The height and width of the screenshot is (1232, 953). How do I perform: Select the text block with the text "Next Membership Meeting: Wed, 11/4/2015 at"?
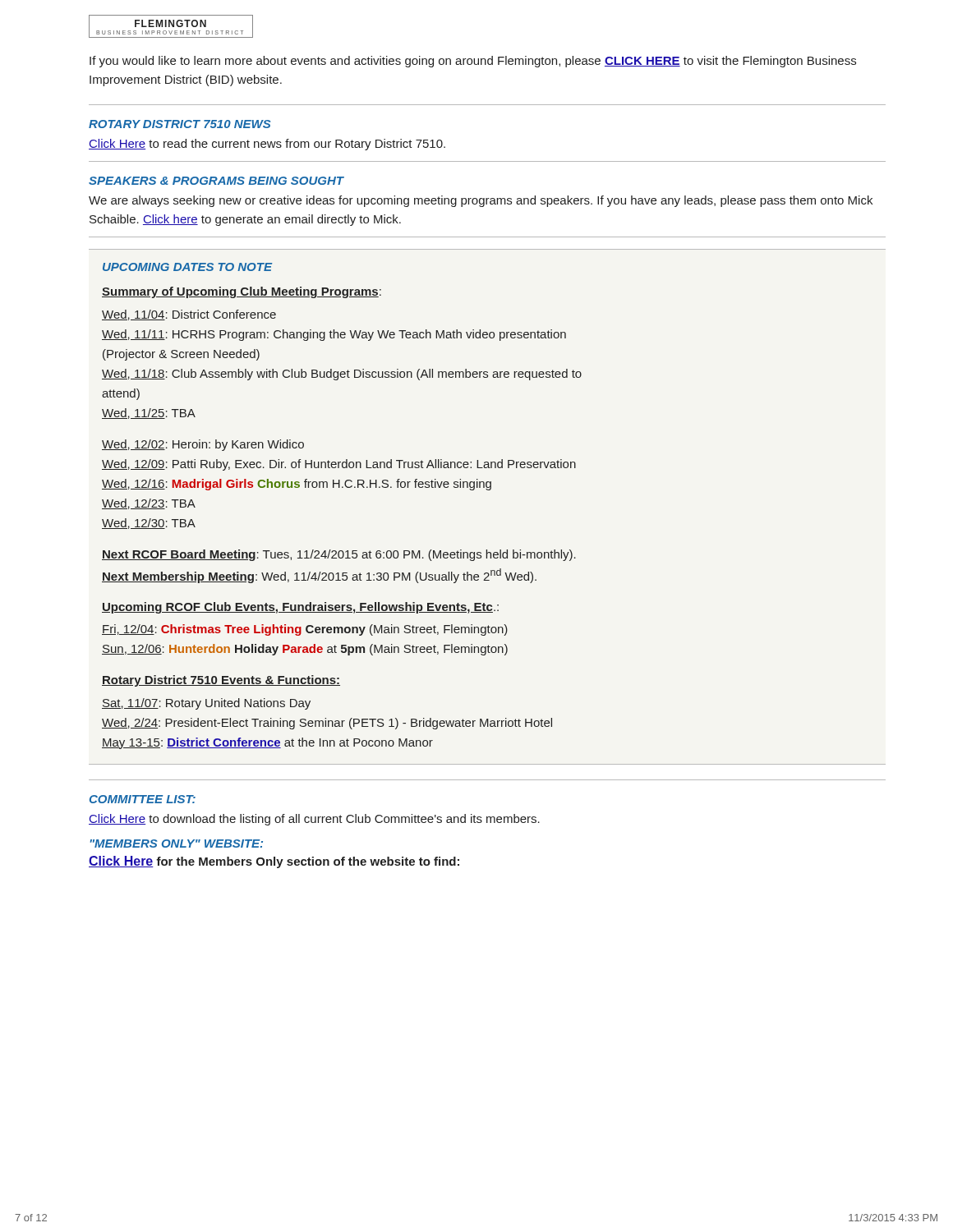coord(320,575)
